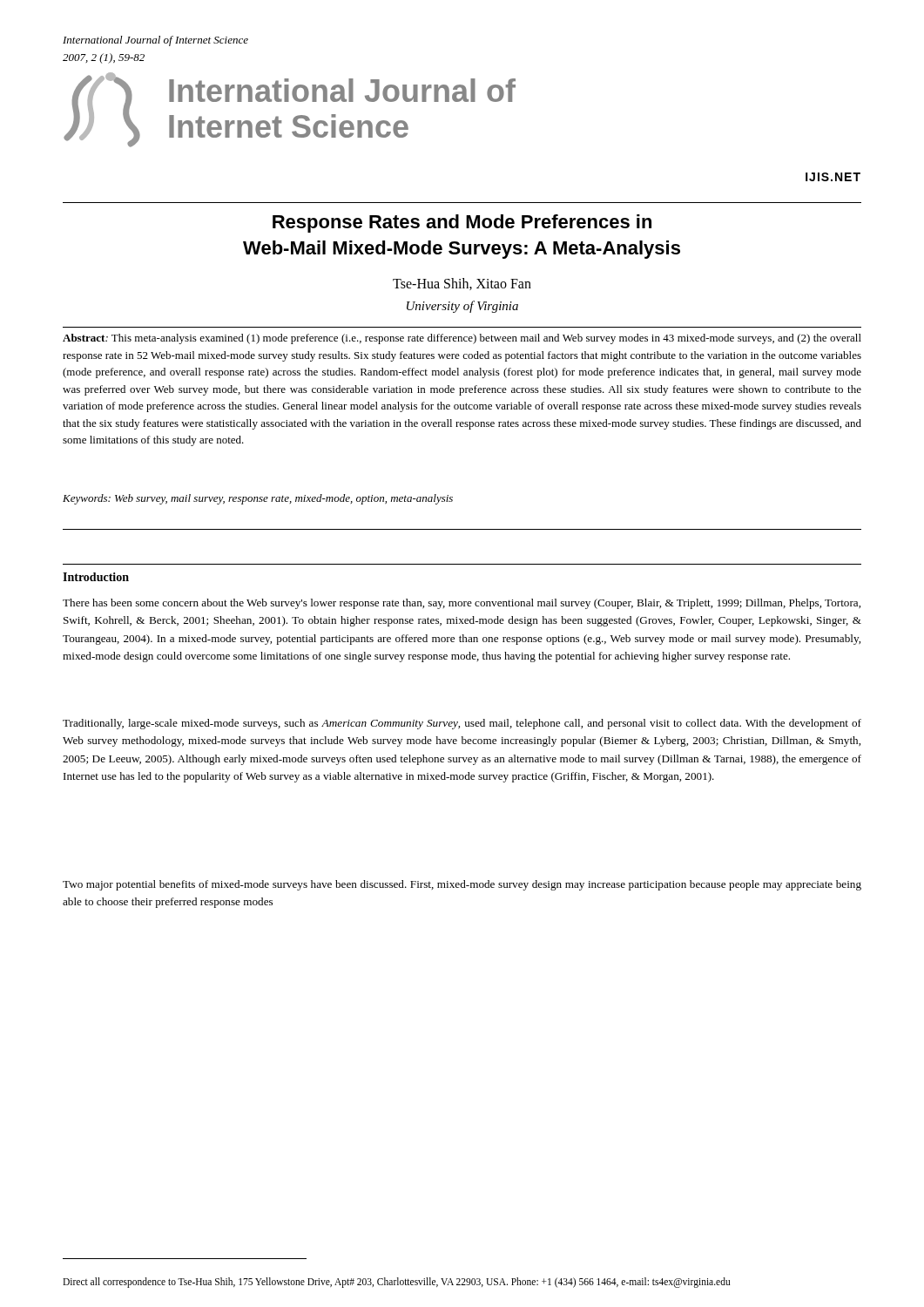Find the block on this page that starts "Traditionally, large-scale mixed-mode surveys, such as"
Image resolution: width=924 pixels, height=1307 pixels.
[x=462, y=750]
